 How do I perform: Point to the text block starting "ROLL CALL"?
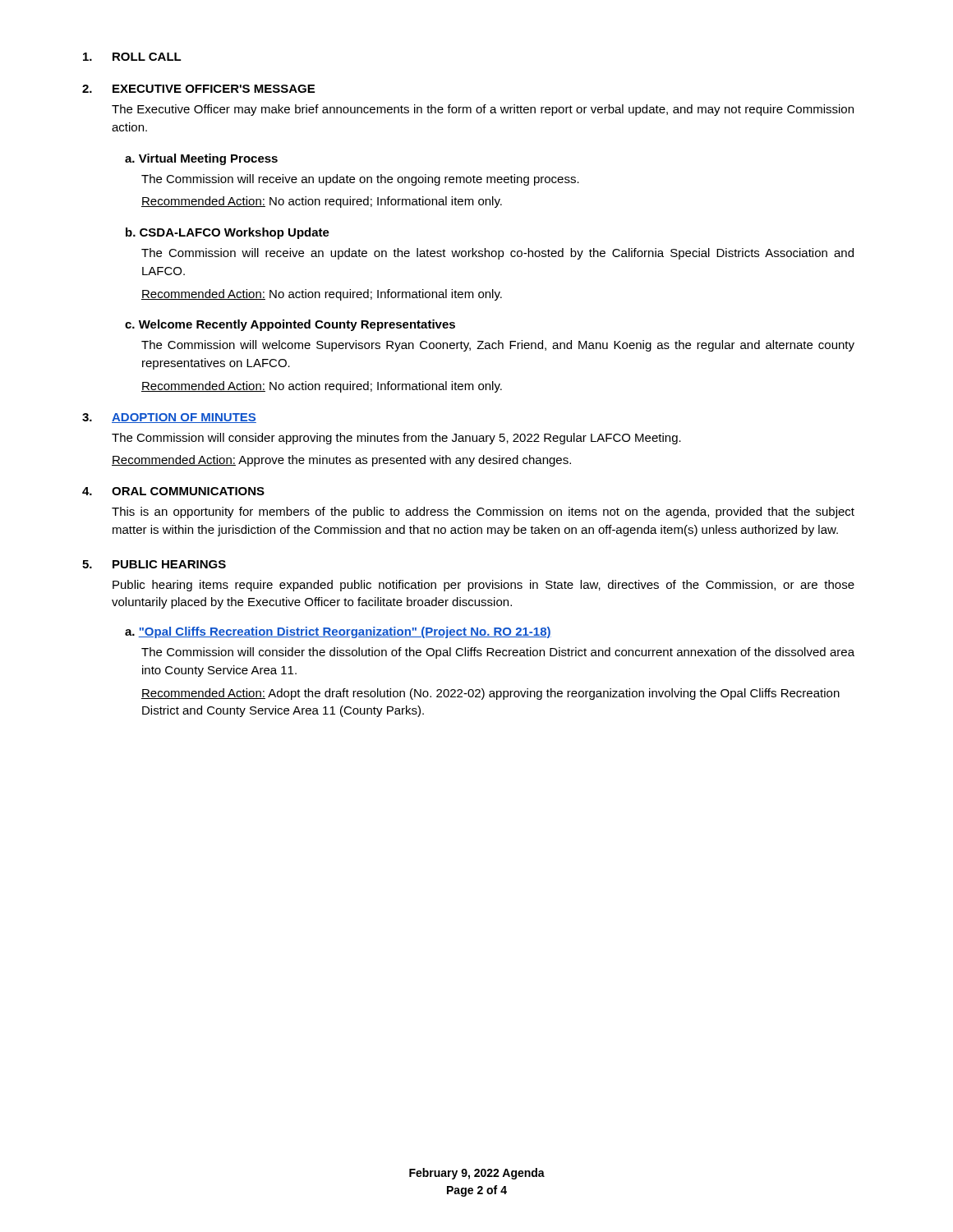pos(132,56)
